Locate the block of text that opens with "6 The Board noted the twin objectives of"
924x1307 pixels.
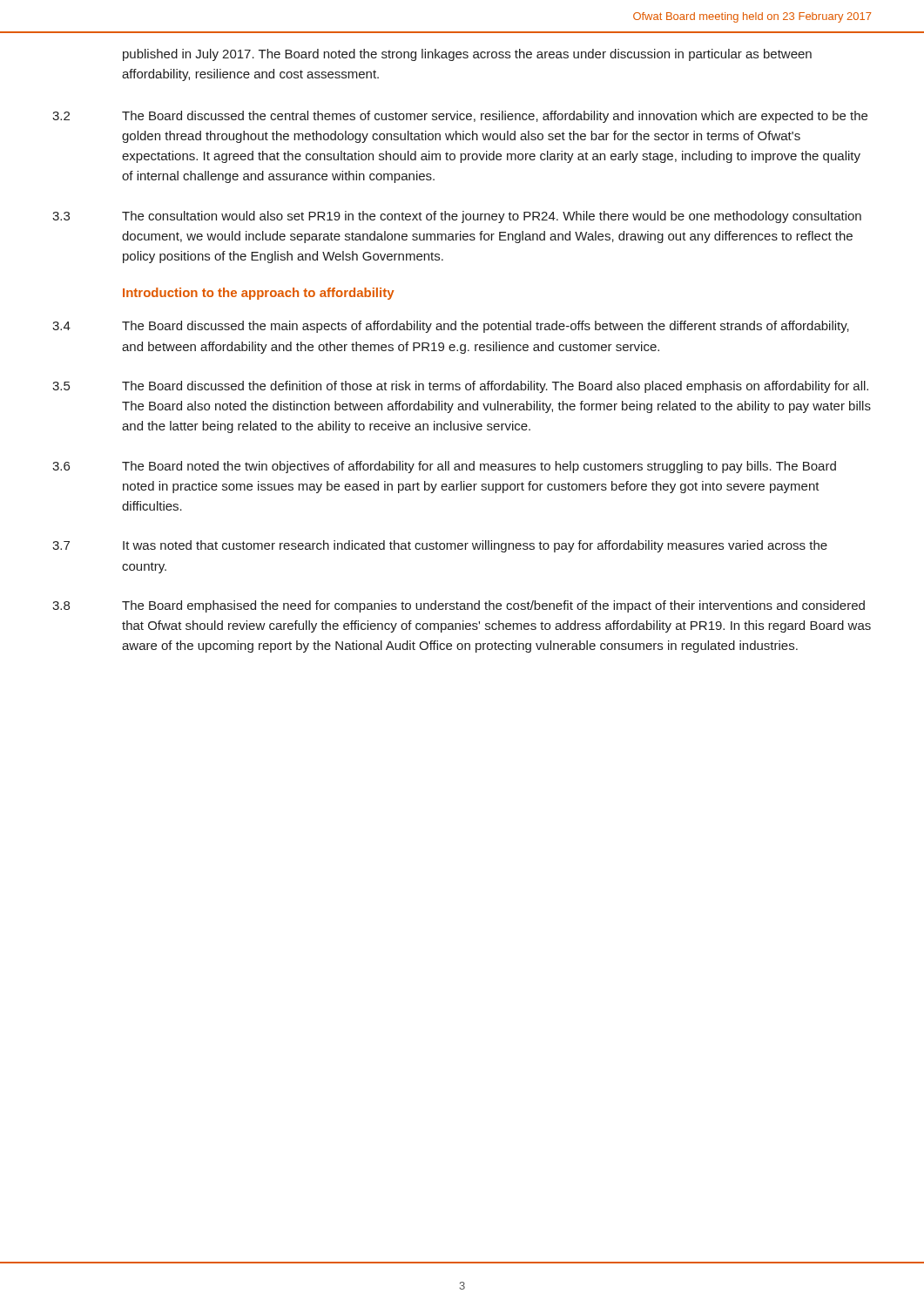(462, 486)
